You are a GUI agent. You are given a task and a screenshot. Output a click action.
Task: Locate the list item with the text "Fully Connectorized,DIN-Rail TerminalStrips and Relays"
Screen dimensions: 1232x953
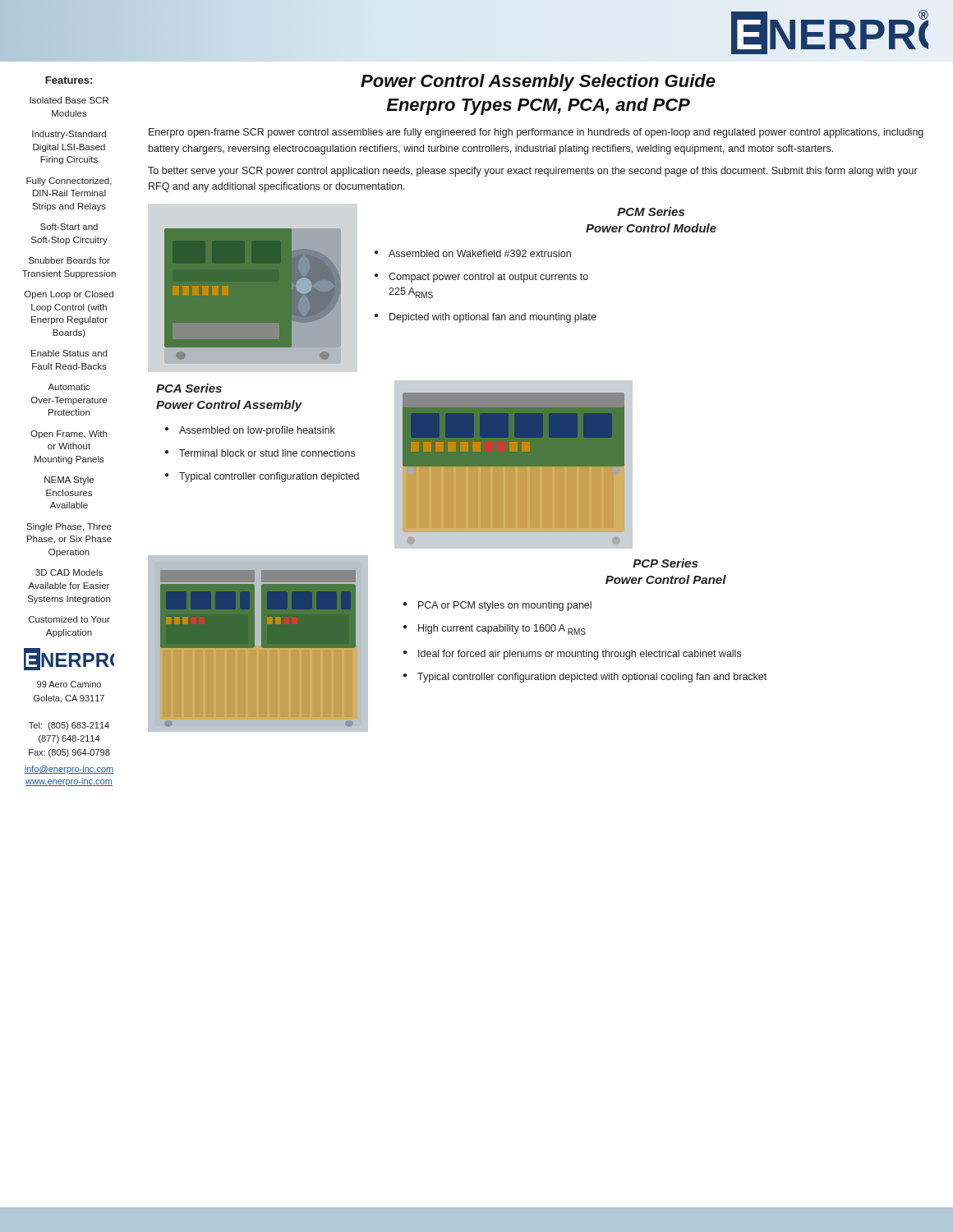(x=69, y=193)
